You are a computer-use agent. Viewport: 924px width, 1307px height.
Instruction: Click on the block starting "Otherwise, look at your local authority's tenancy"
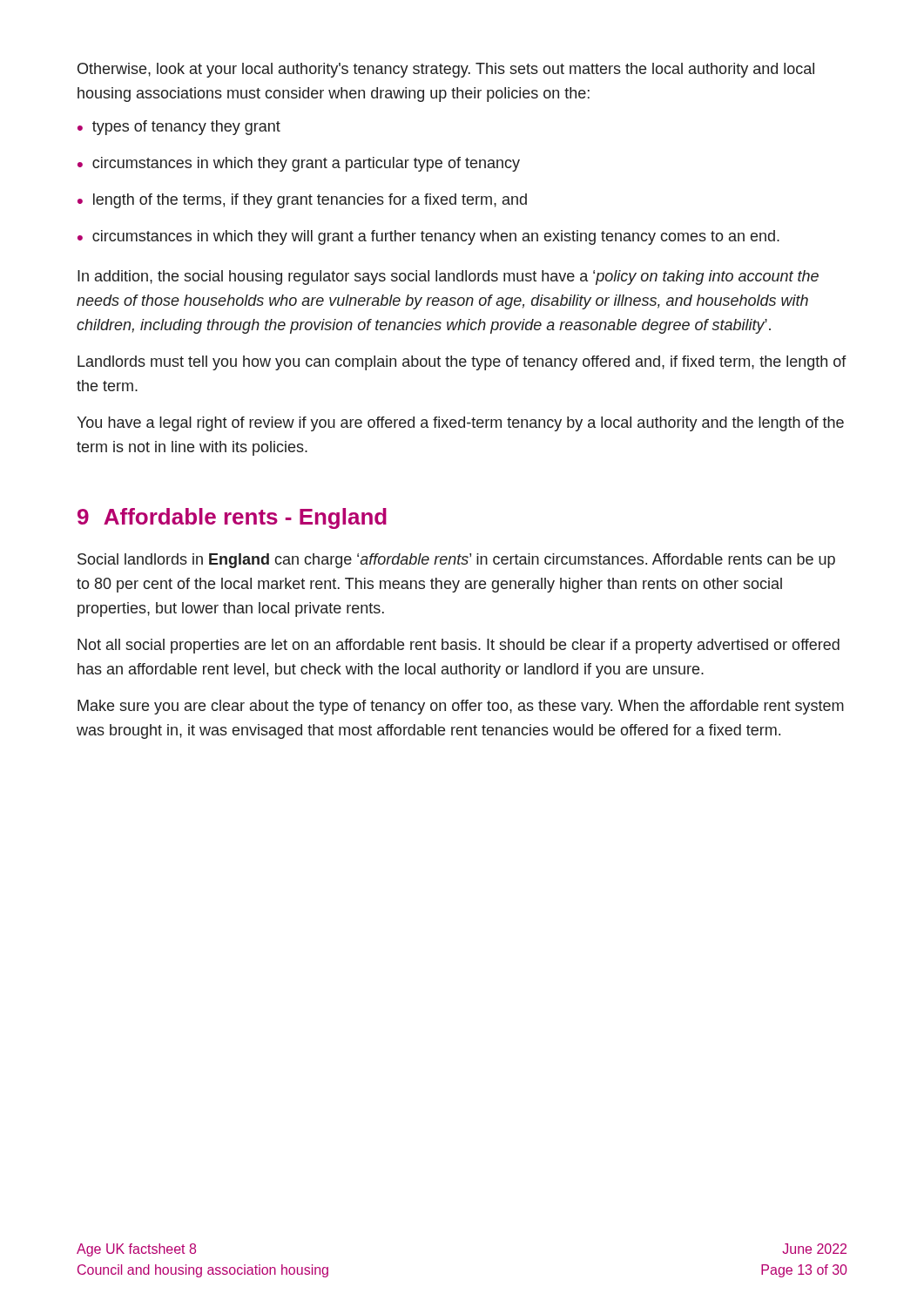tap(462, 82)
